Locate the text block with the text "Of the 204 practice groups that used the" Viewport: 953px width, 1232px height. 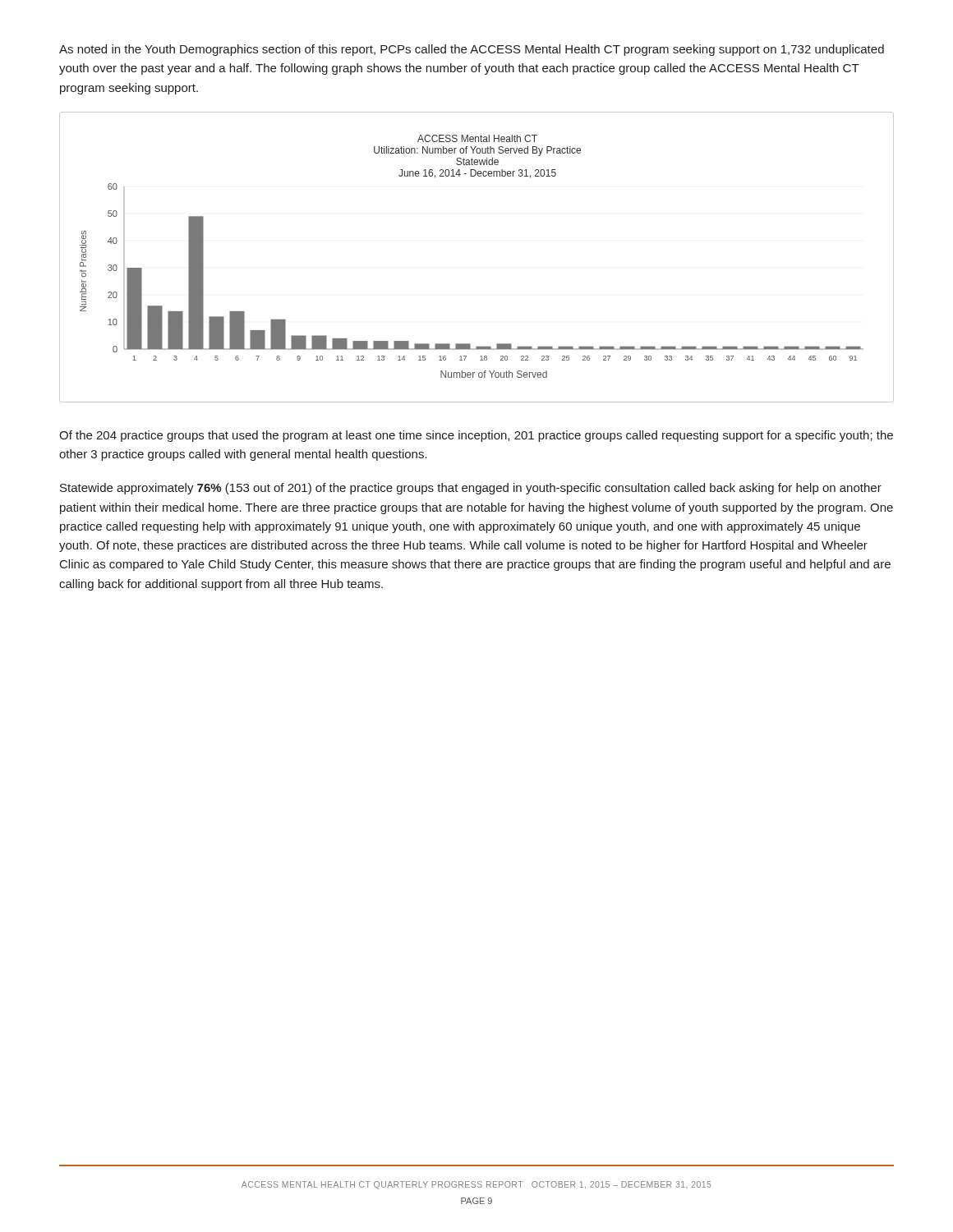pos(476,444)
